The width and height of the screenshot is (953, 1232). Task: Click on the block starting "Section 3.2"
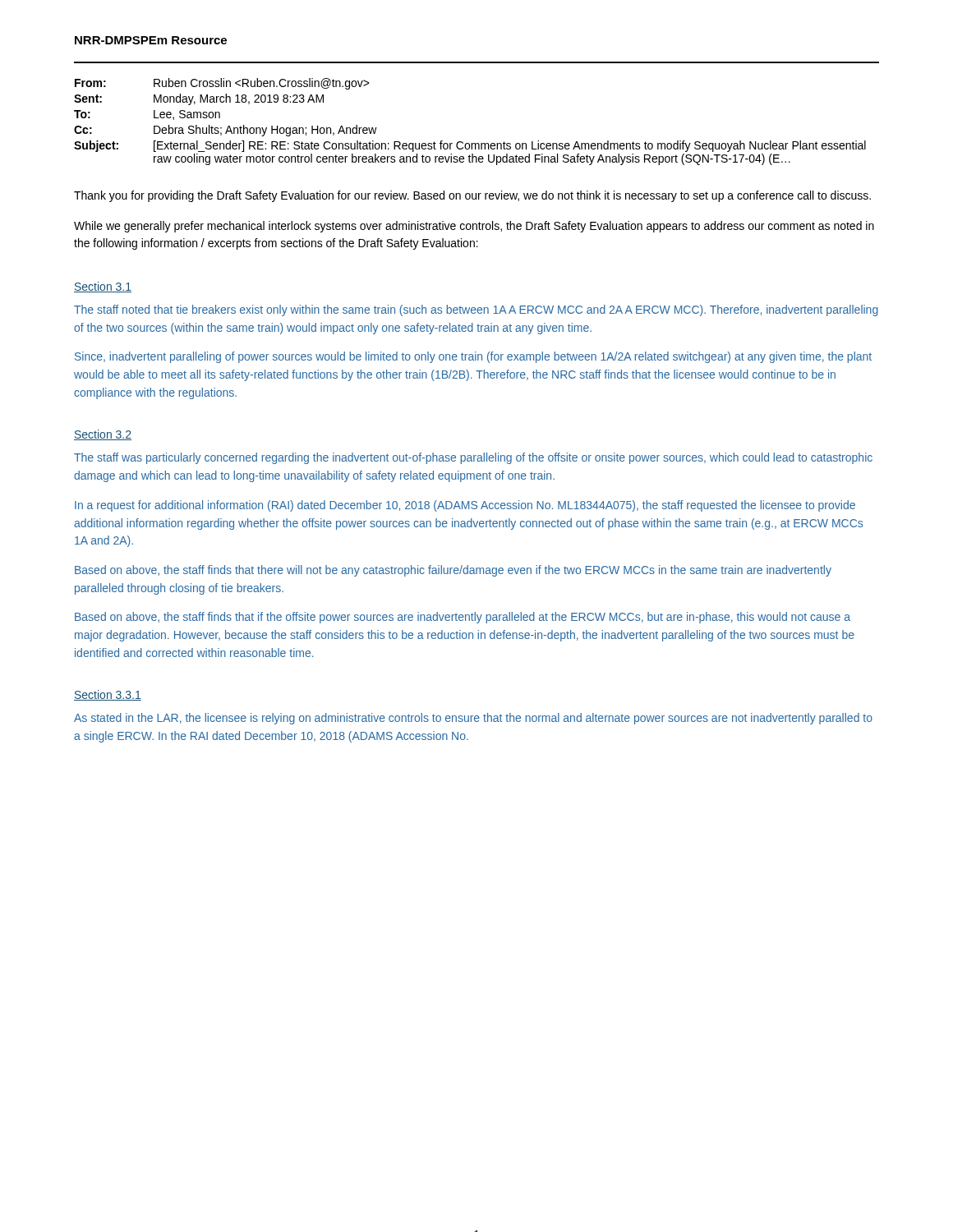103,435
